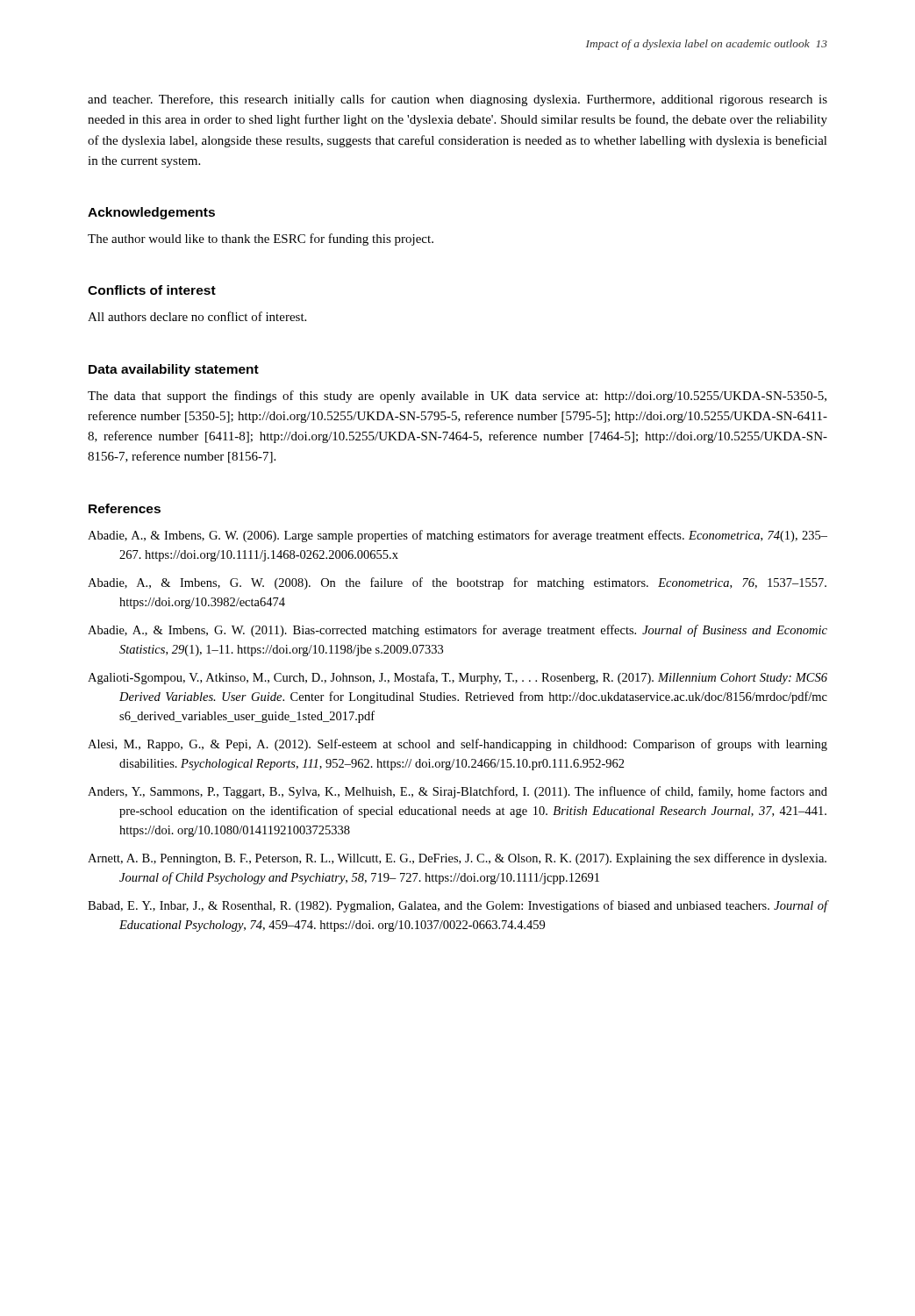
Task: Find the block on this page that starts "and teacher. Therefore, this research initially calls"
Action: [458, 130]
